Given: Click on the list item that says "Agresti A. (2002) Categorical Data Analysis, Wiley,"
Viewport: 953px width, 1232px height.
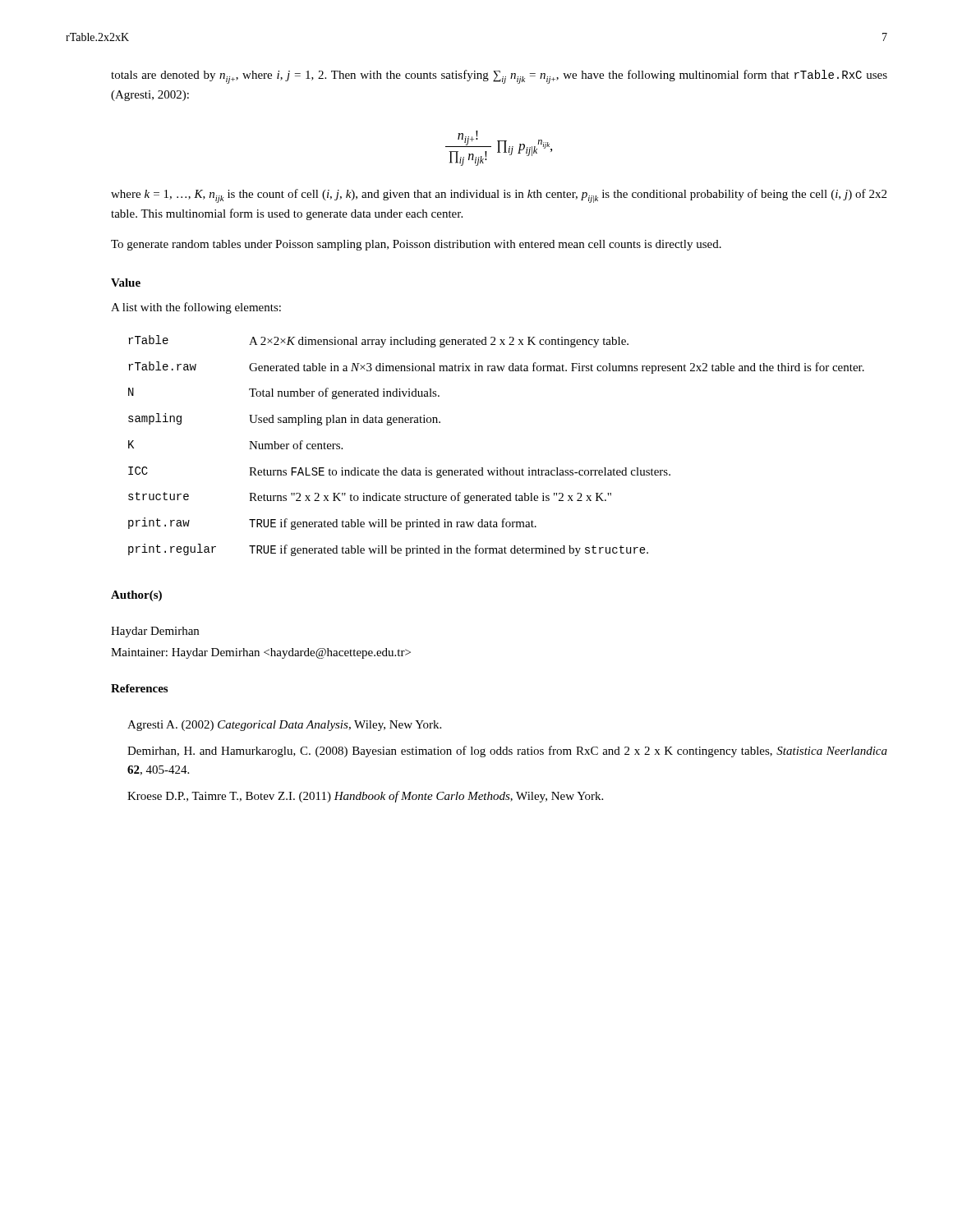Looking at the screenshot, I should tap(285, 724).
